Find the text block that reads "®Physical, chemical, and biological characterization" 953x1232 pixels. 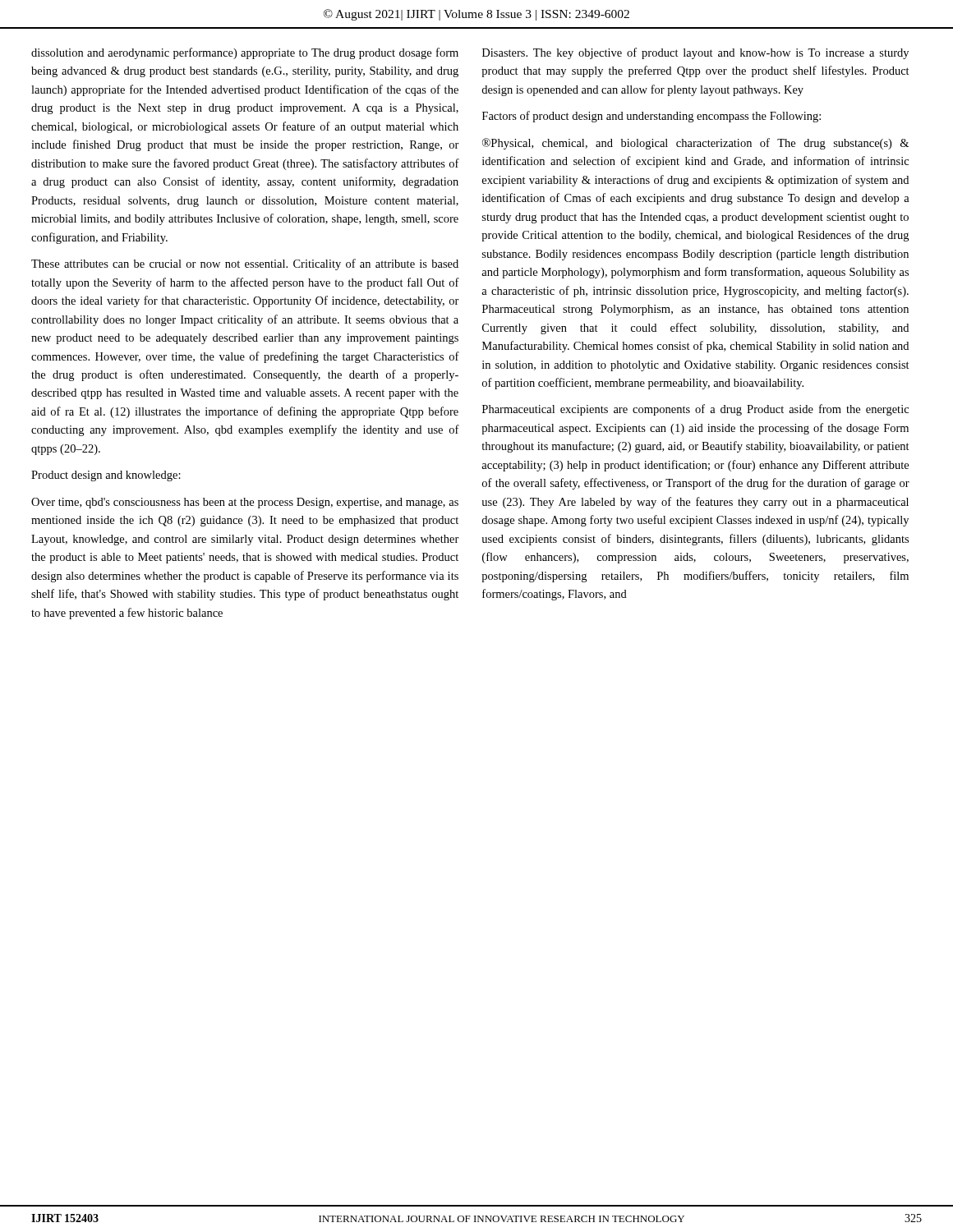695,263
